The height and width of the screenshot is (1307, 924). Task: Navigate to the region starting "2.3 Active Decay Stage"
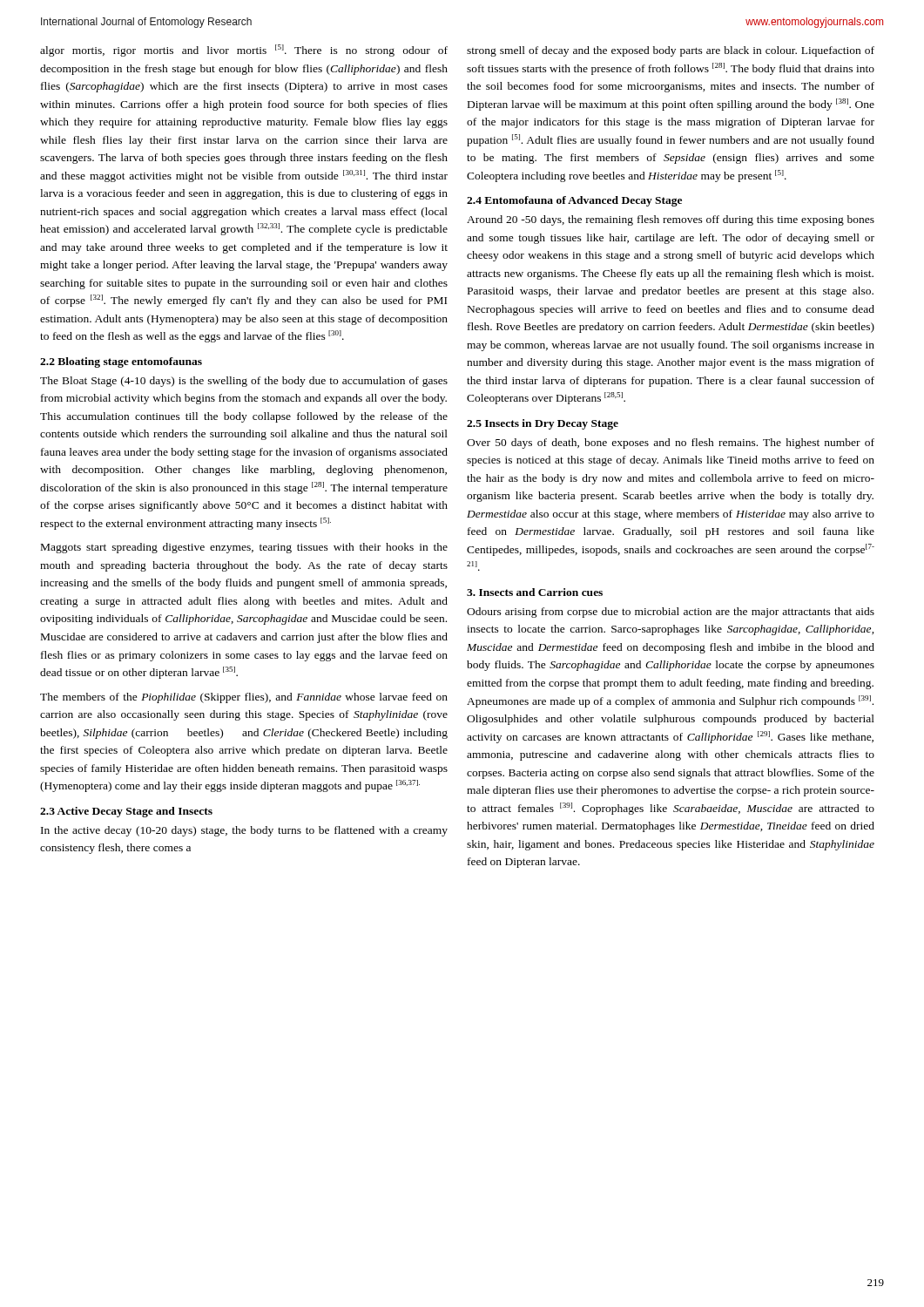pos(126,810)
